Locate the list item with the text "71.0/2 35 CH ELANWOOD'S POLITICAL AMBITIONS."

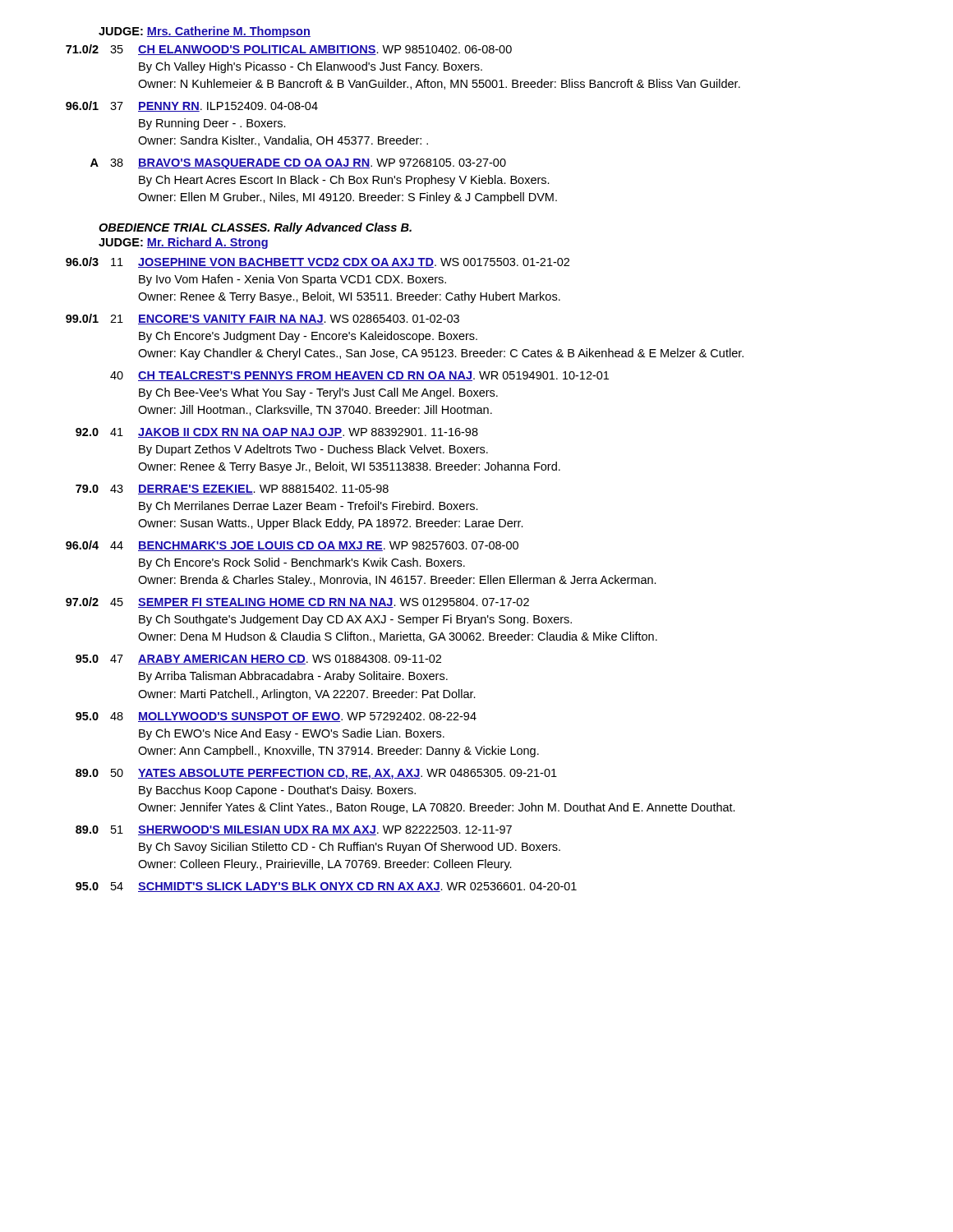coord(476,67)
